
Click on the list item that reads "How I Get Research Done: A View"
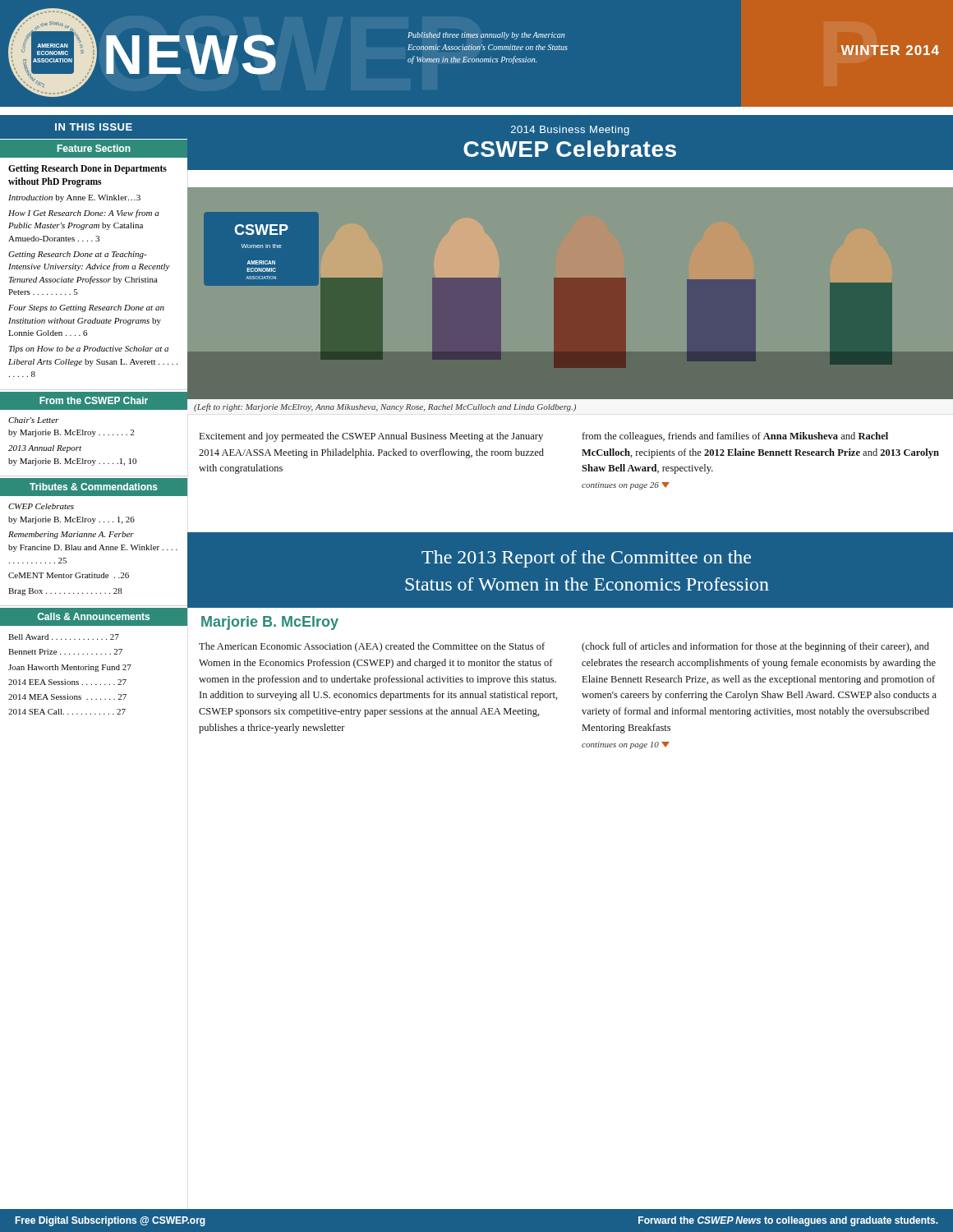[84, 225]
